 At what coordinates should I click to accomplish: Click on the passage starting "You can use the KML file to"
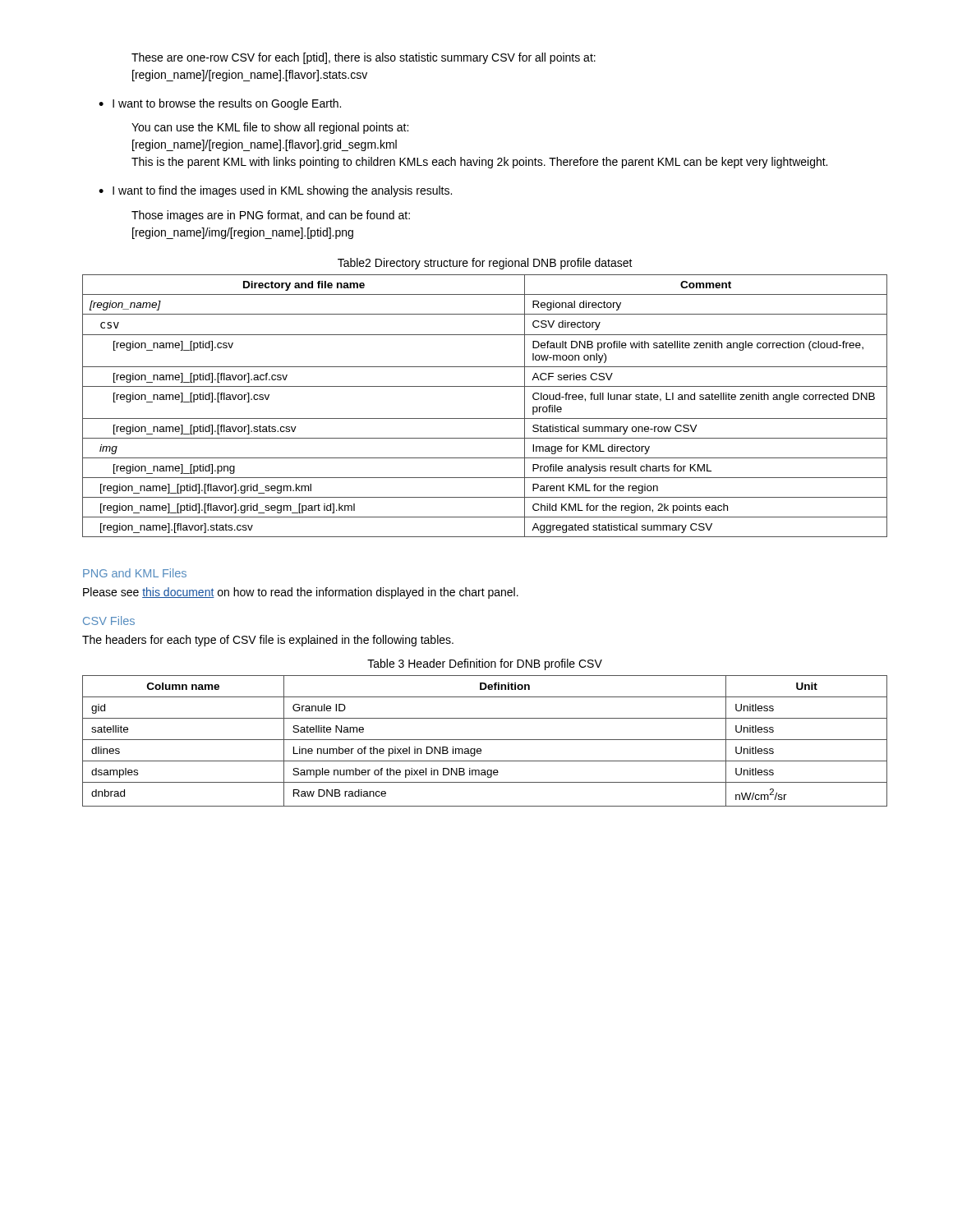480,145
